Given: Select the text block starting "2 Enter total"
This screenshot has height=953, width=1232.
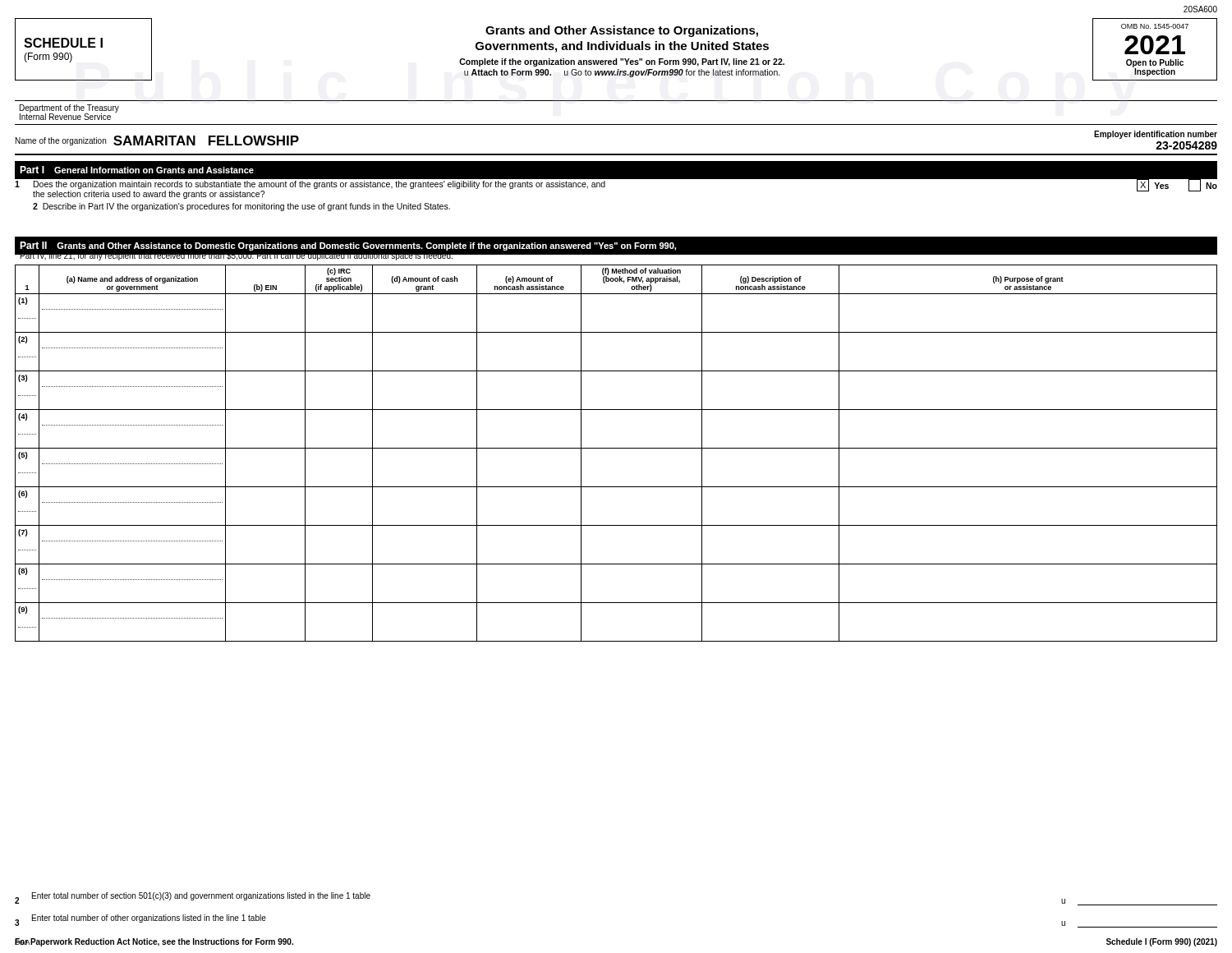Looking at the screenshot, I should pyautogui.click(x=201, y=898).
